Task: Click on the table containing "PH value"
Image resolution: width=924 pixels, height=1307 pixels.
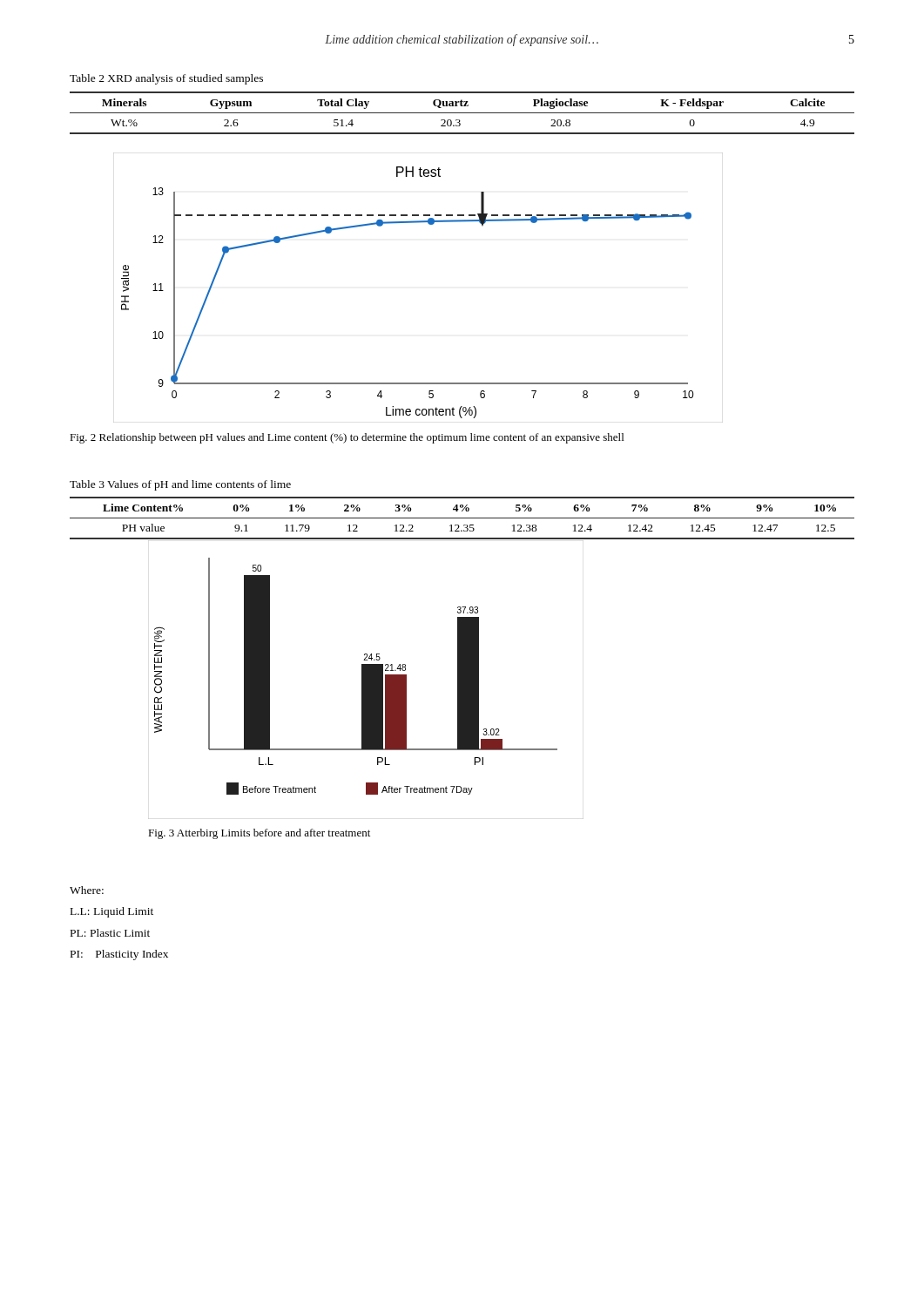Action: point(462,518)
